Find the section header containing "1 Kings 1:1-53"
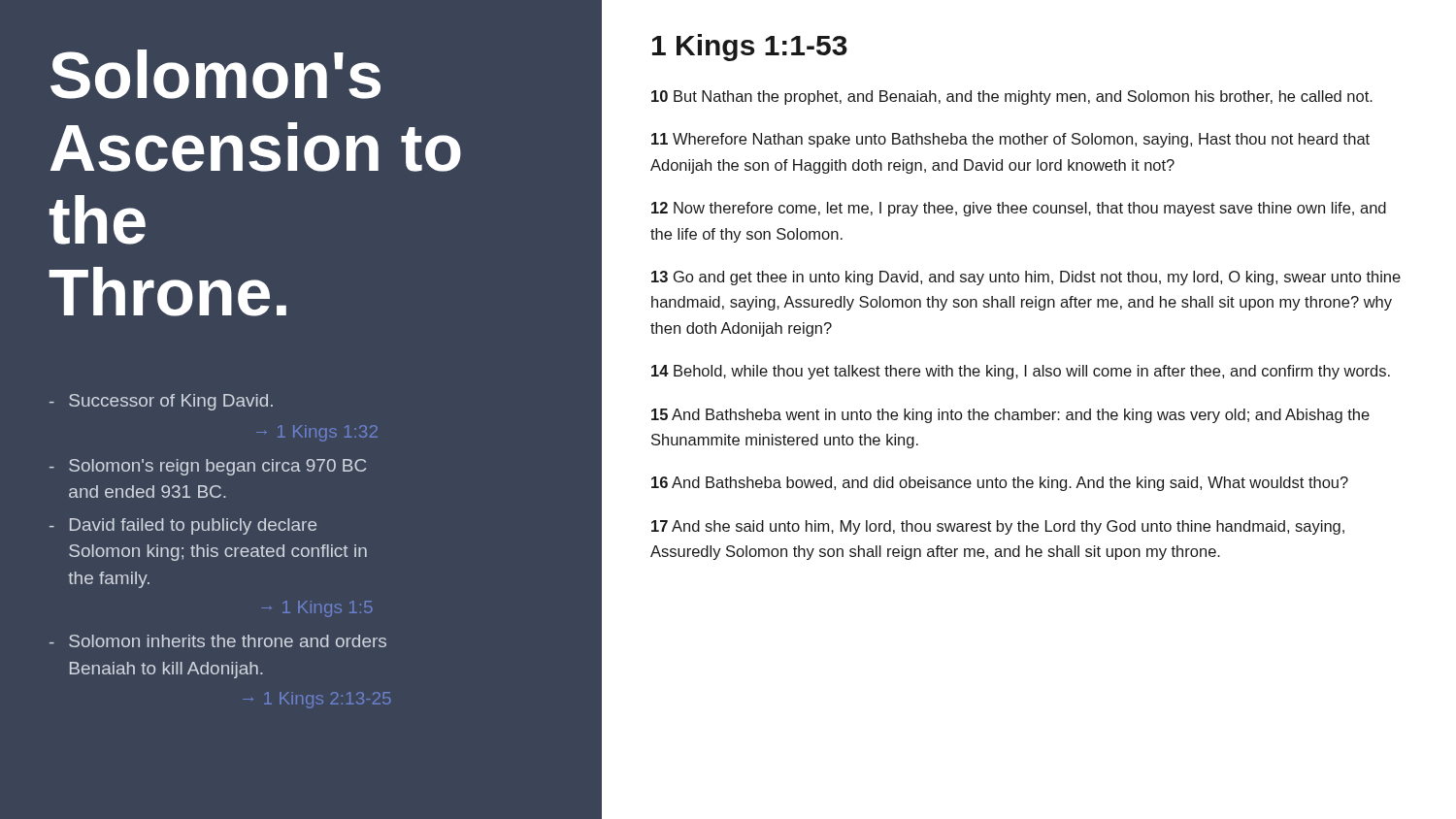The image size is (1456, 819). [x=750, y=48]
